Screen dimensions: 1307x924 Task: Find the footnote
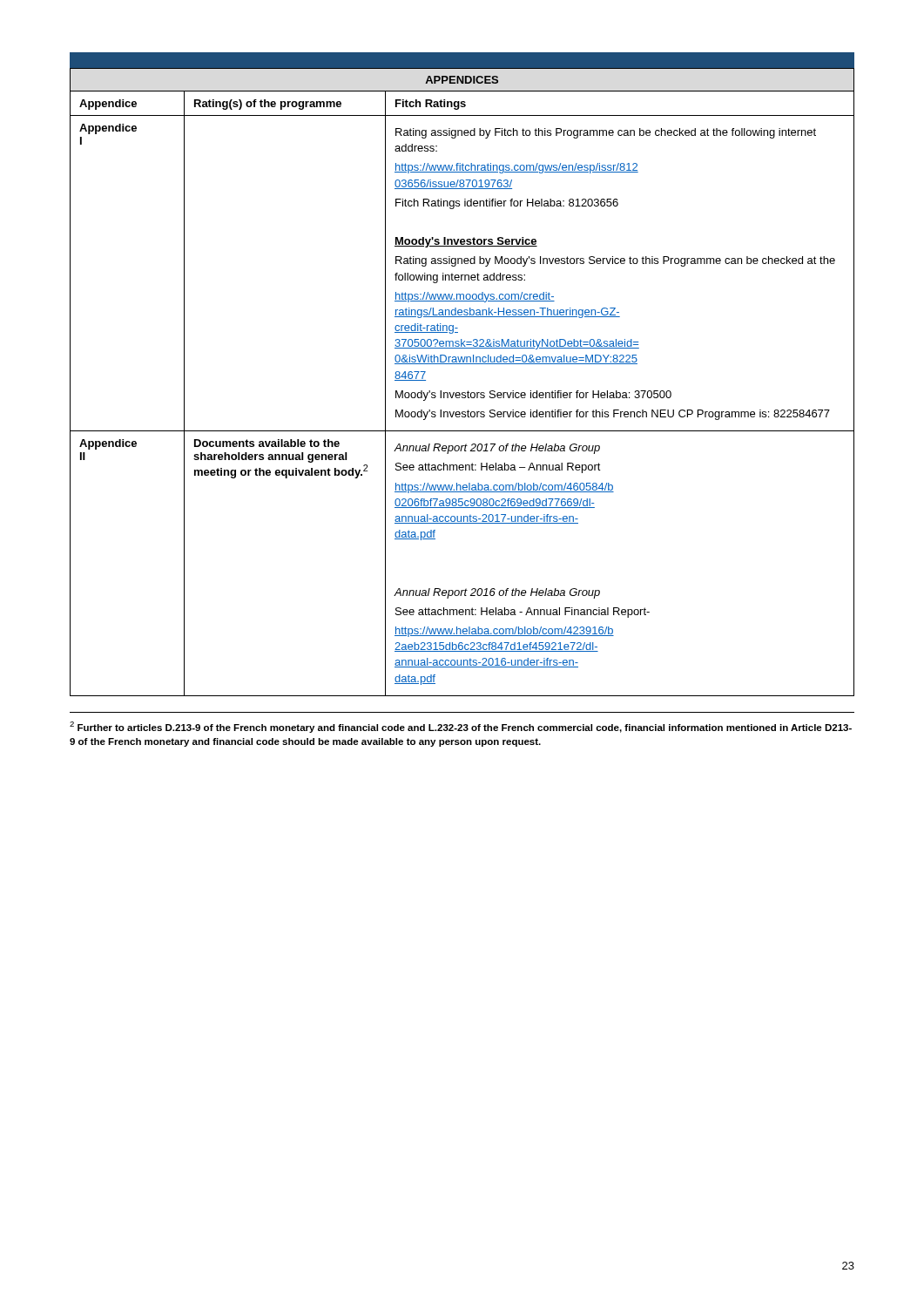click(x=461, y=733)
